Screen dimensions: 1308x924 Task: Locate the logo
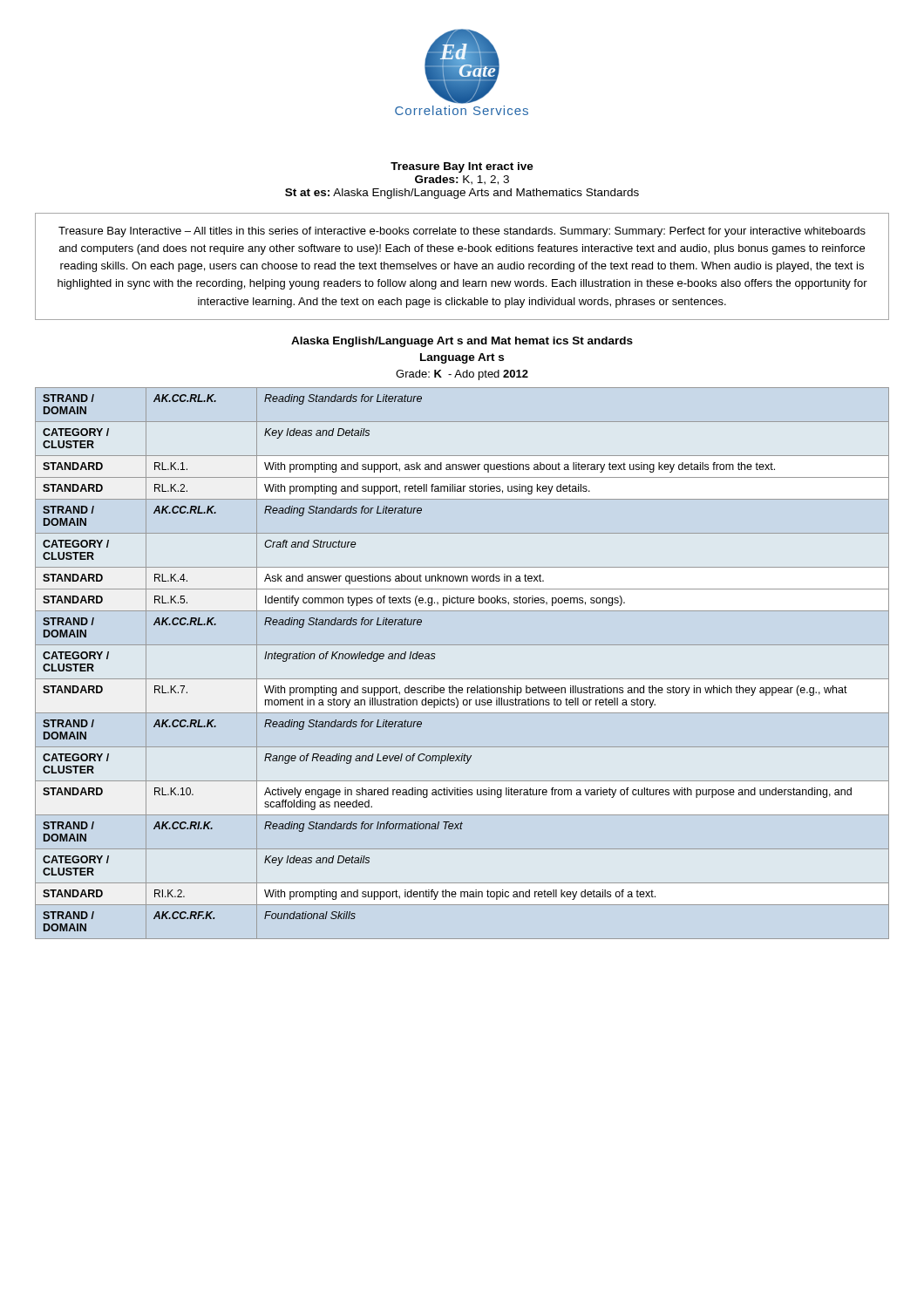click(462, 67)
